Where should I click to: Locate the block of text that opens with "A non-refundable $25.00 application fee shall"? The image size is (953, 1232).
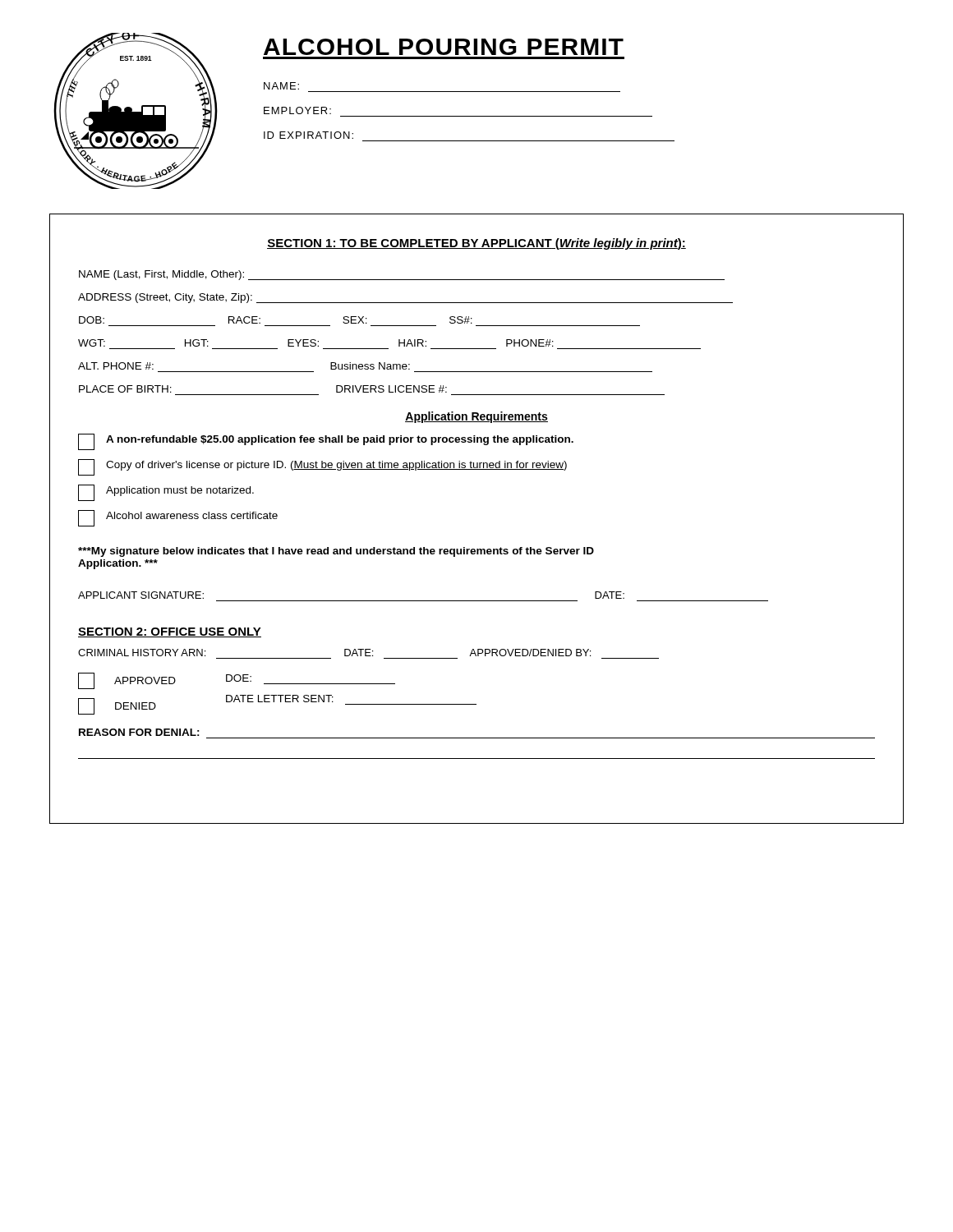click(x=476, y=441)
